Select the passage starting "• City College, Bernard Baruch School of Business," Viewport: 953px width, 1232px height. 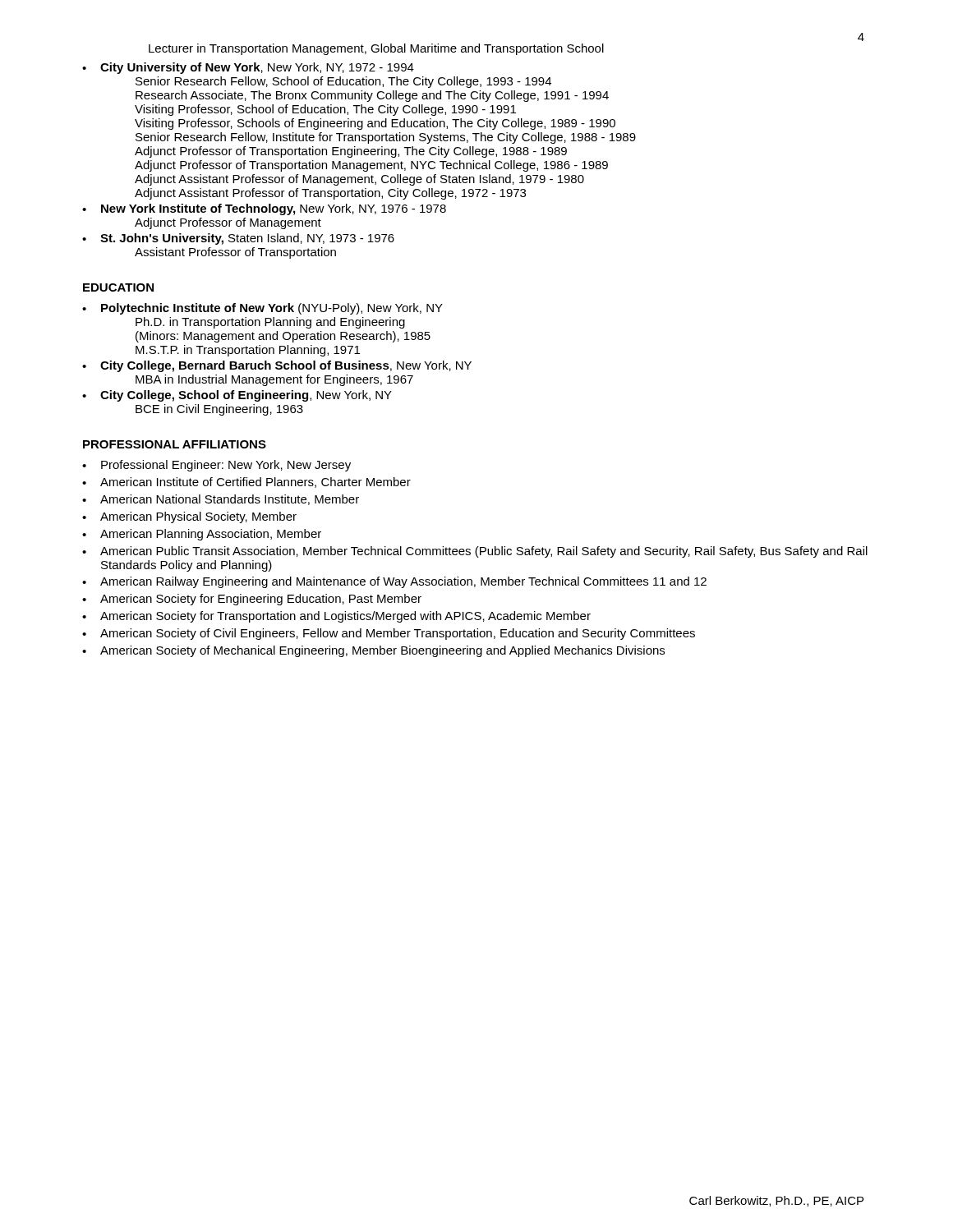pos(476,372)
